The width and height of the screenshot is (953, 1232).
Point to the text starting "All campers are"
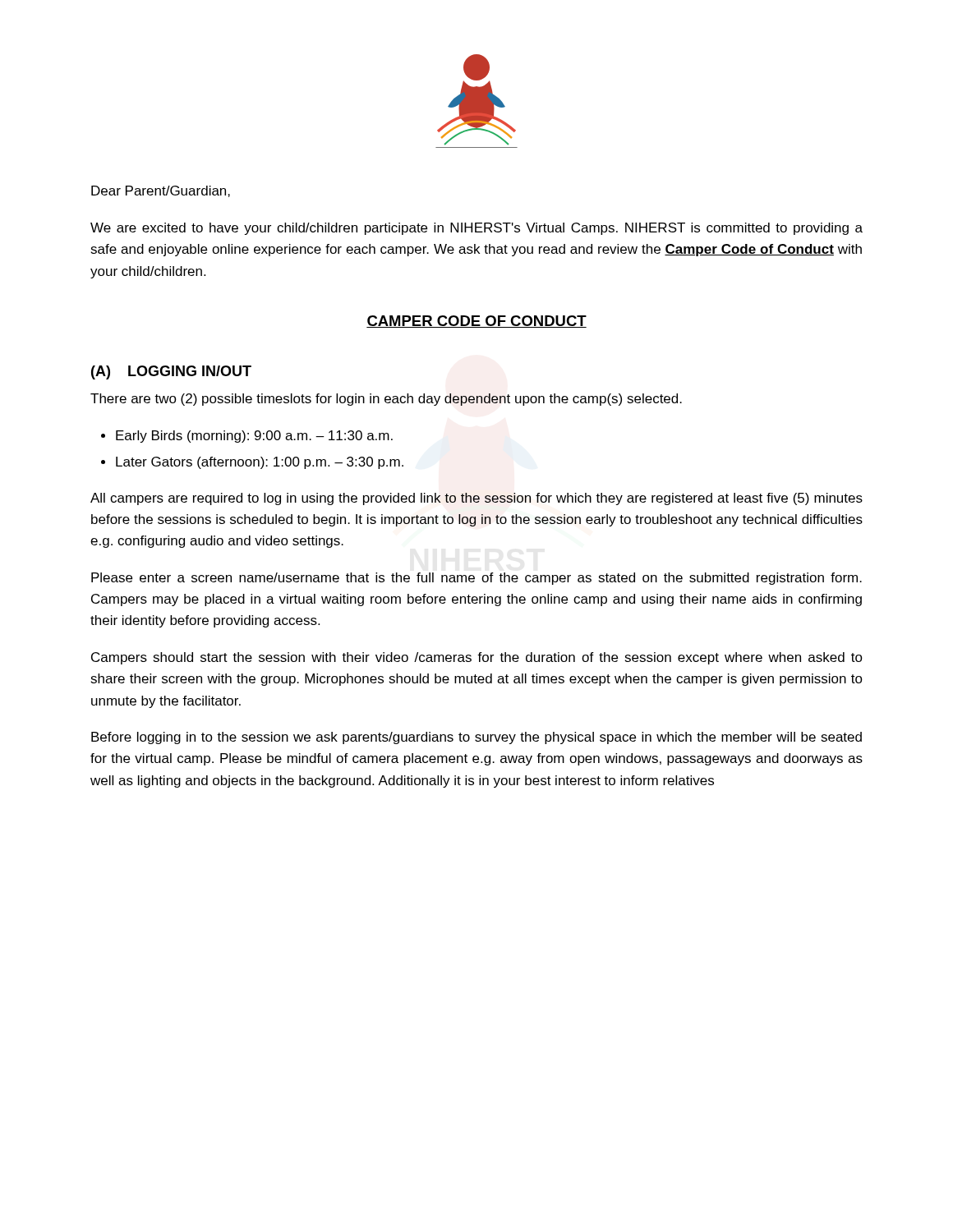(476, 520)
